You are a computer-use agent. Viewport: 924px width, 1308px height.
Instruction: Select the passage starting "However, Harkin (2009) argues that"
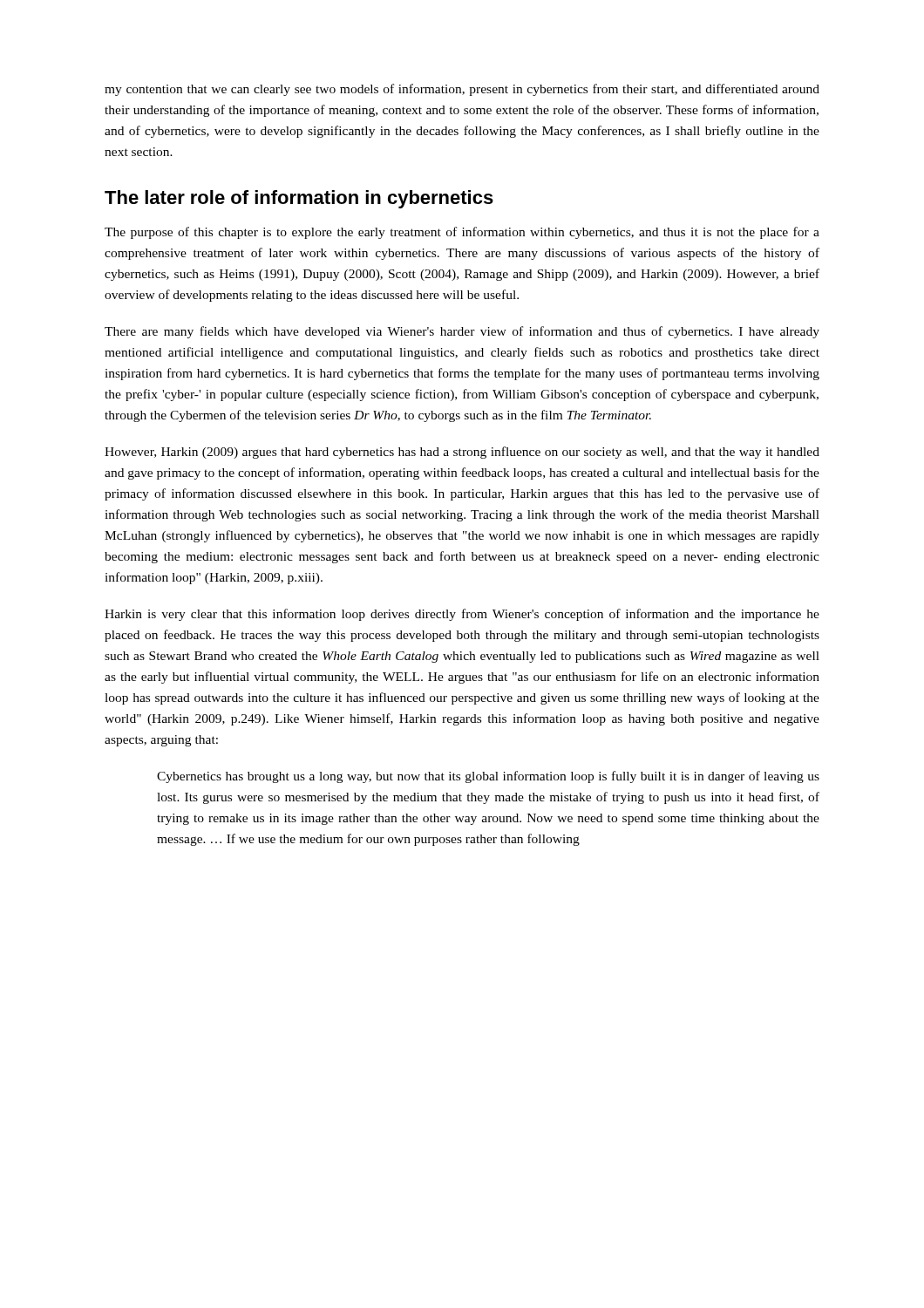coord(462,514)
